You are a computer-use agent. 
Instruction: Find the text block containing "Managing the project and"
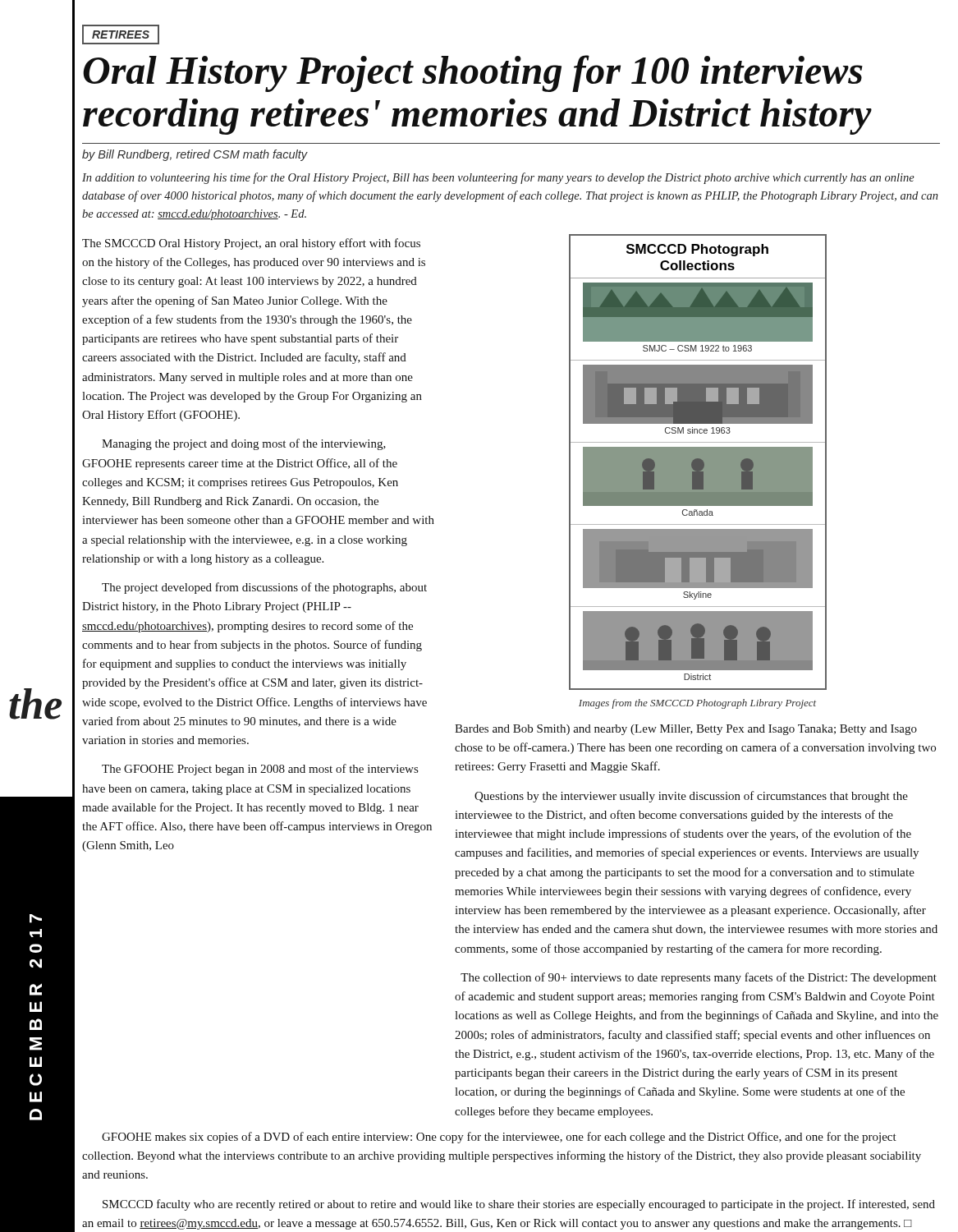coord(258,501)
